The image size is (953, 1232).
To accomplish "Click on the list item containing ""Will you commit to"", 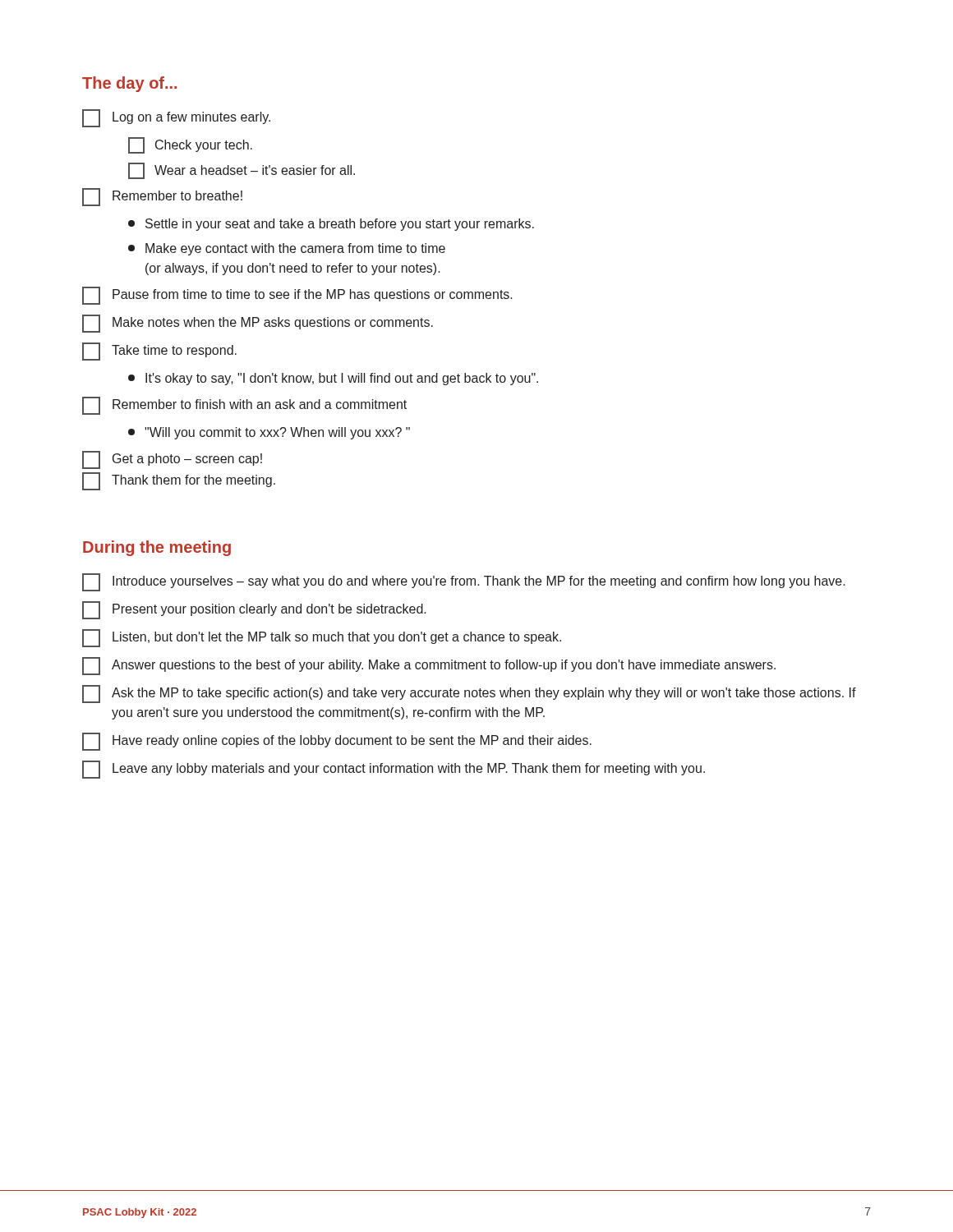I will click(269, 433).
